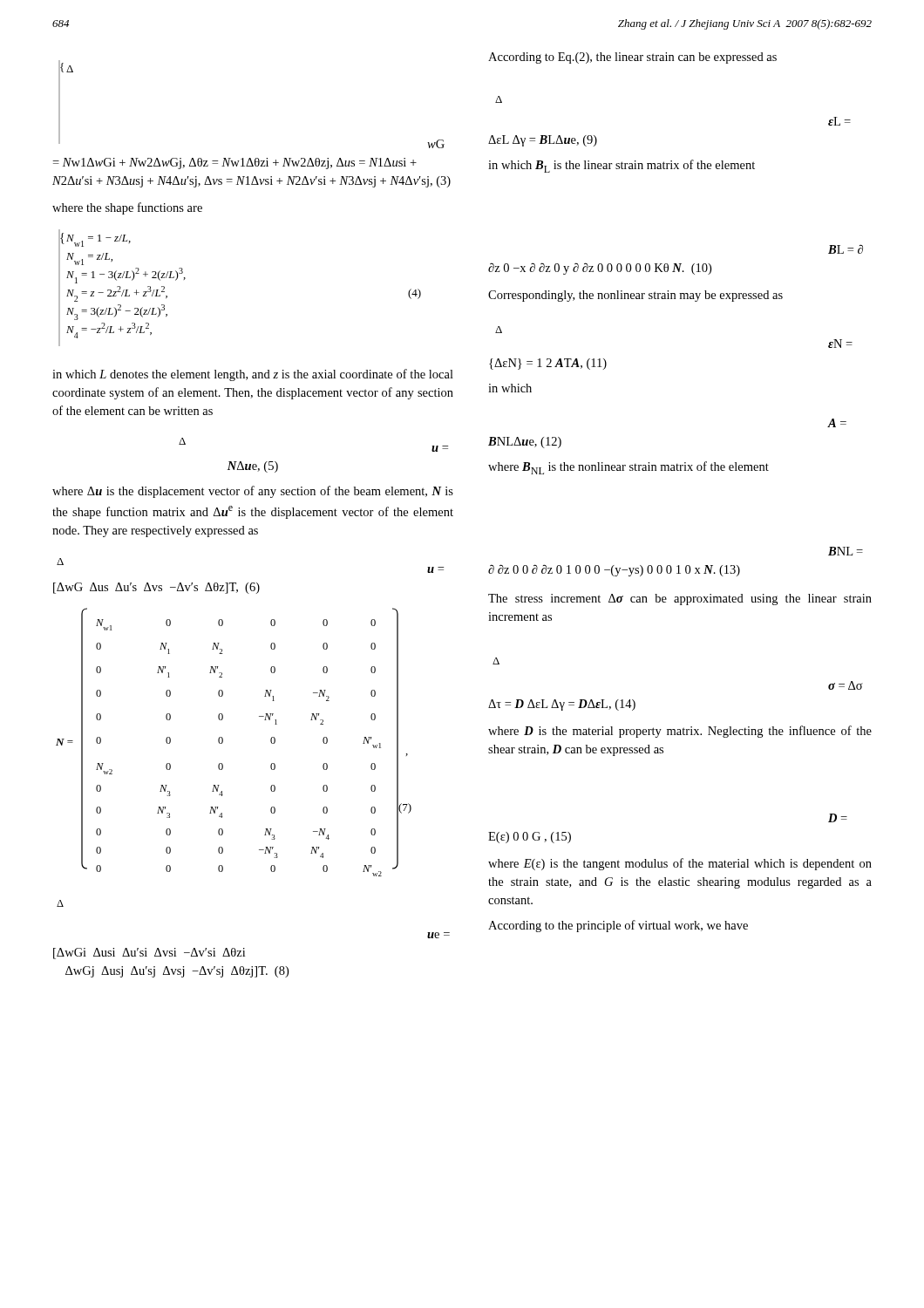Select the text block starting "ΔεL = ΔεL Δγ"
Viewport: 924px width, 1308px height.
pos(499,99)
